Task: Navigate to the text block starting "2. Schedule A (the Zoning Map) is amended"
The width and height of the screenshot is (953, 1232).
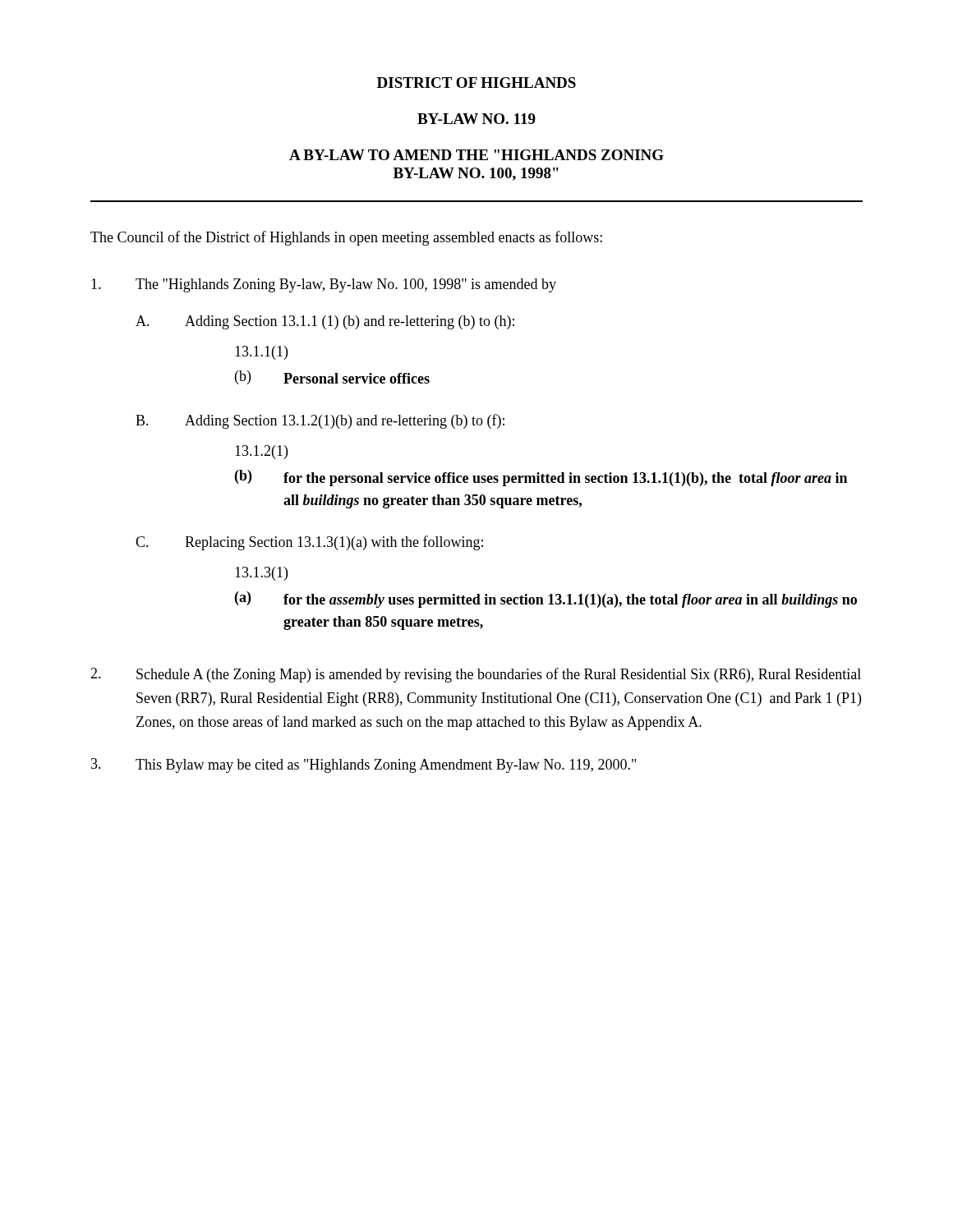Action: click(x=476, y=698)
